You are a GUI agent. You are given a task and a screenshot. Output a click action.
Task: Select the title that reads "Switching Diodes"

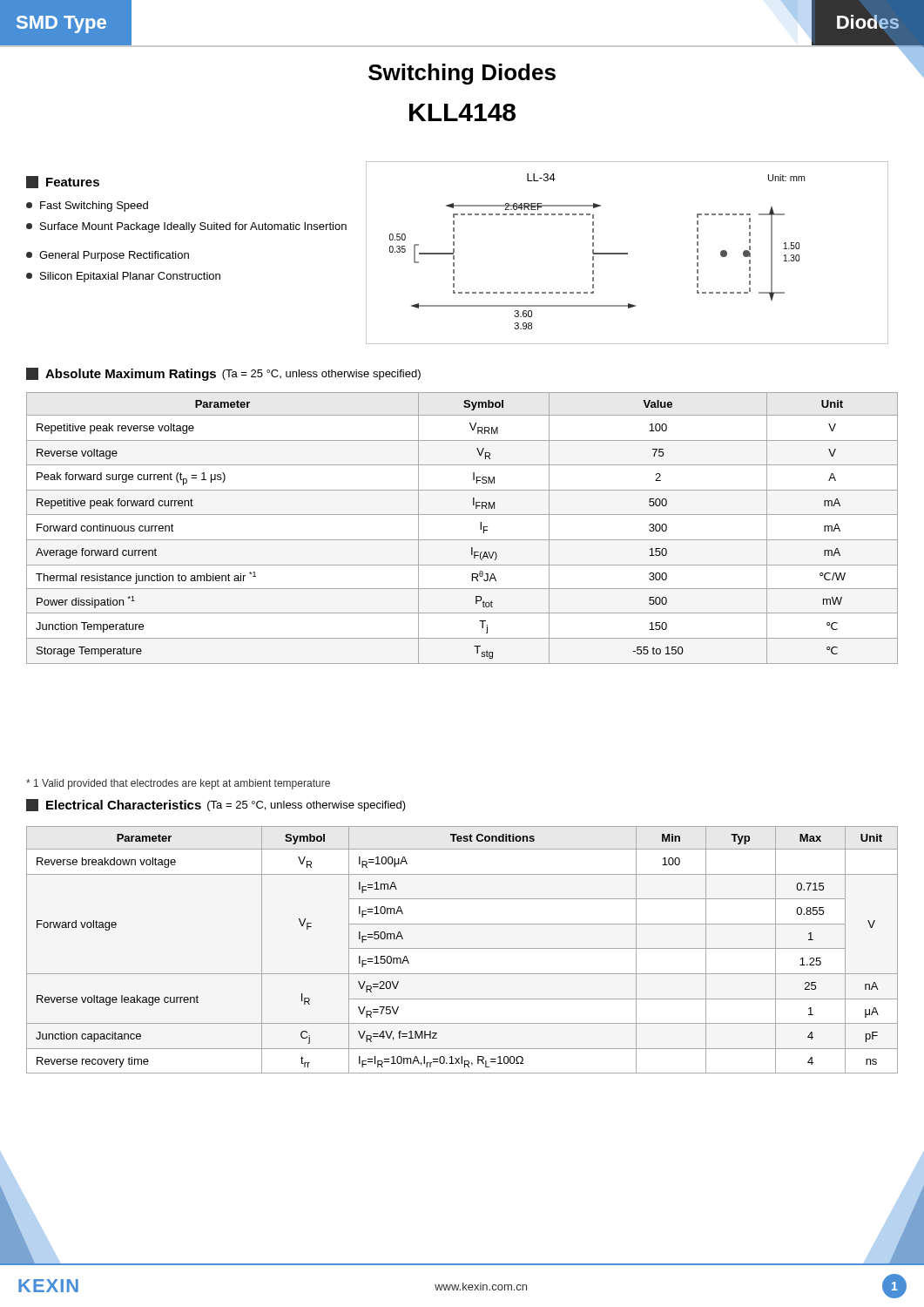click(x=462, y=73)
